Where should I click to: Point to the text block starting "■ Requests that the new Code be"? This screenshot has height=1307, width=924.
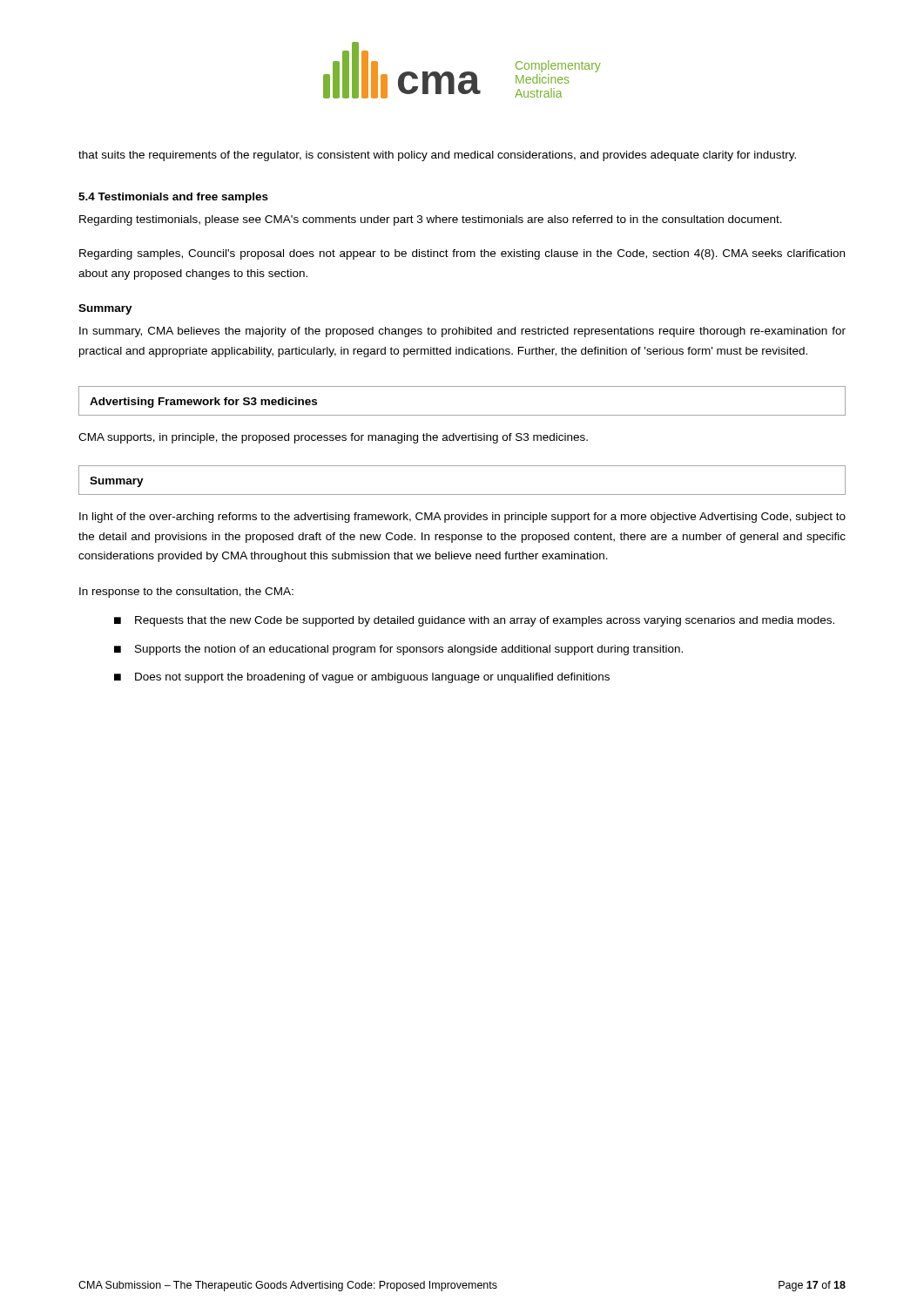(x=474, y=621)
